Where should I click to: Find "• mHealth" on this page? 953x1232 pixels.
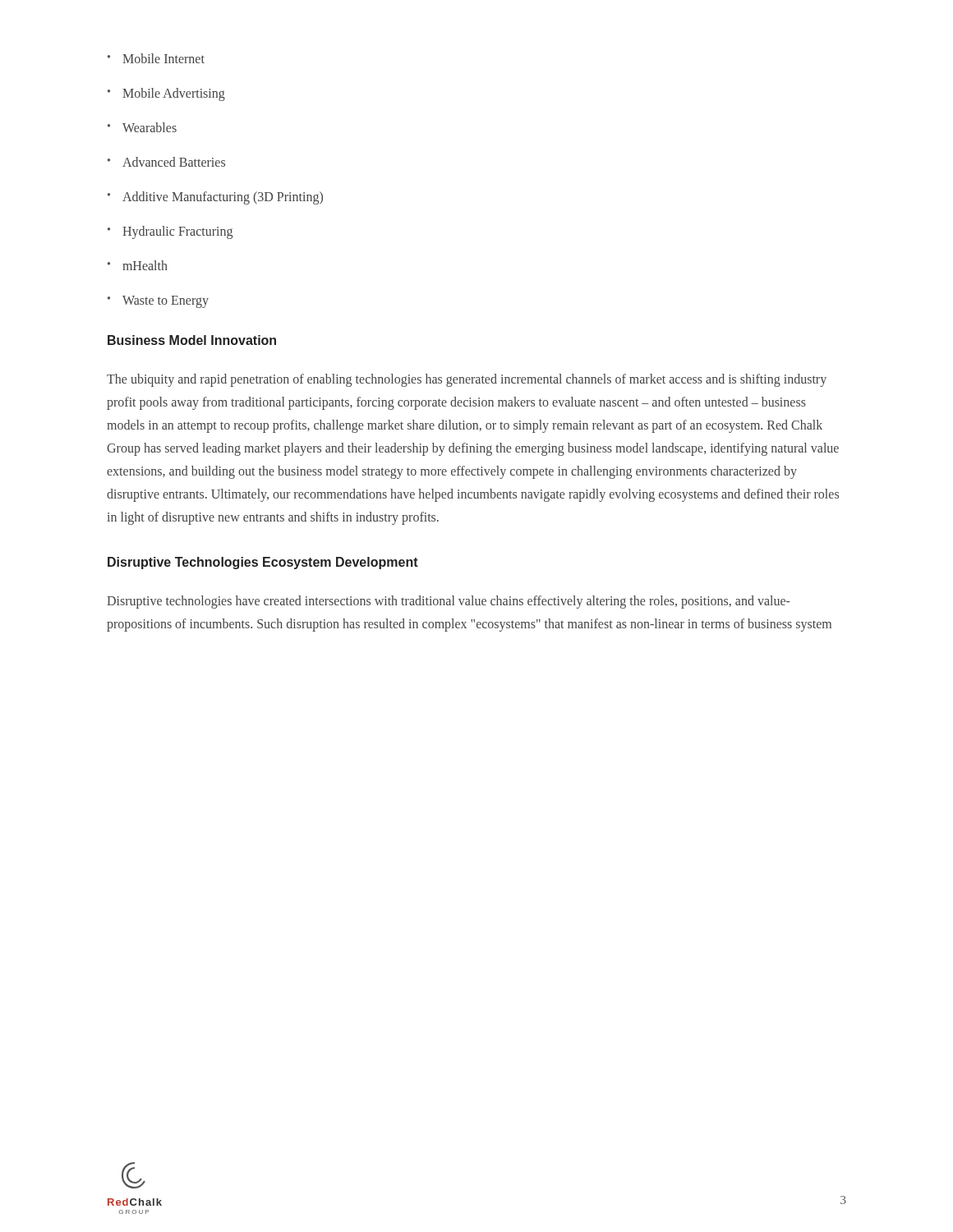click(x=137, y=266)
